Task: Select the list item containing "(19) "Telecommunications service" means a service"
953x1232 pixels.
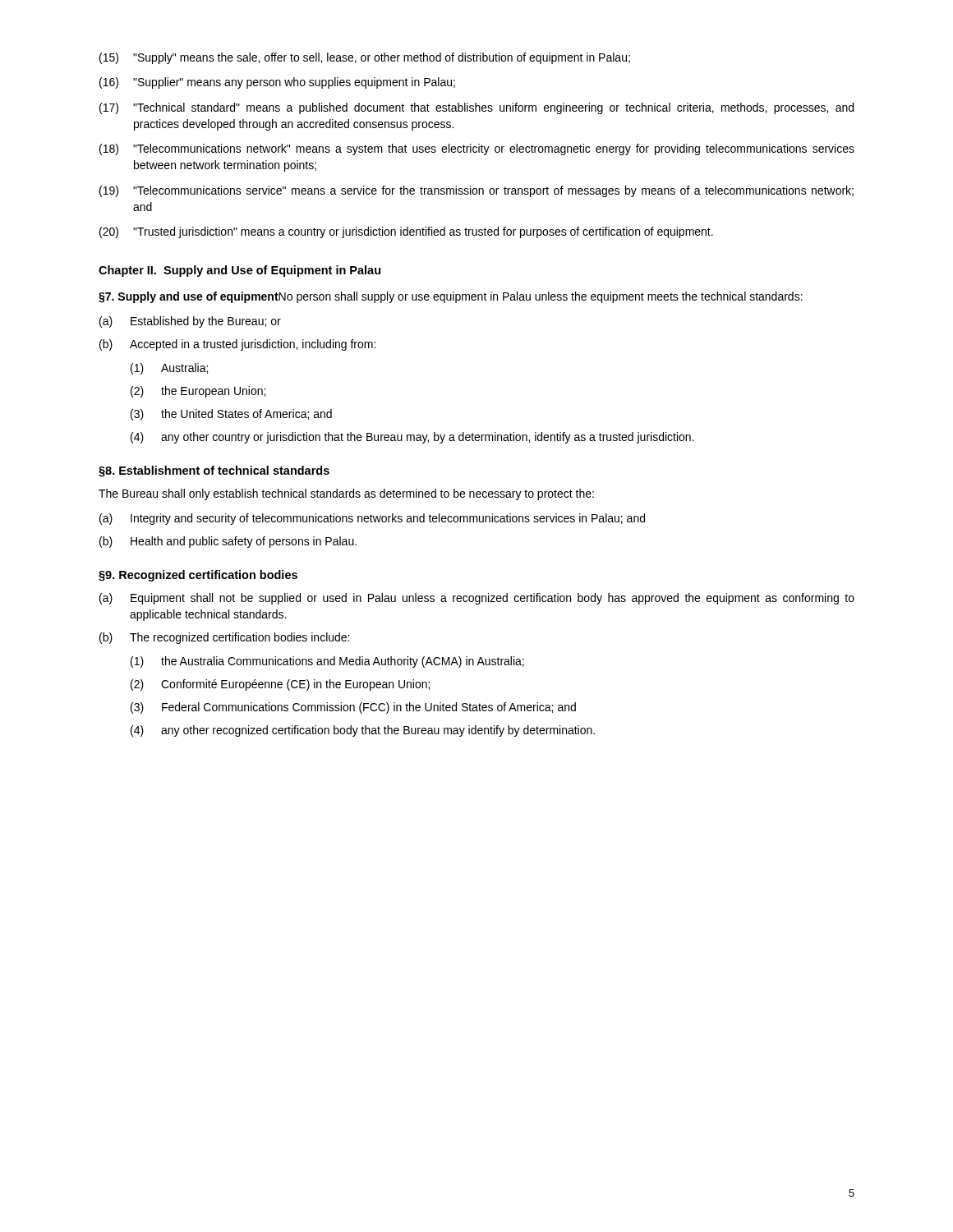Action: [476, 199]
